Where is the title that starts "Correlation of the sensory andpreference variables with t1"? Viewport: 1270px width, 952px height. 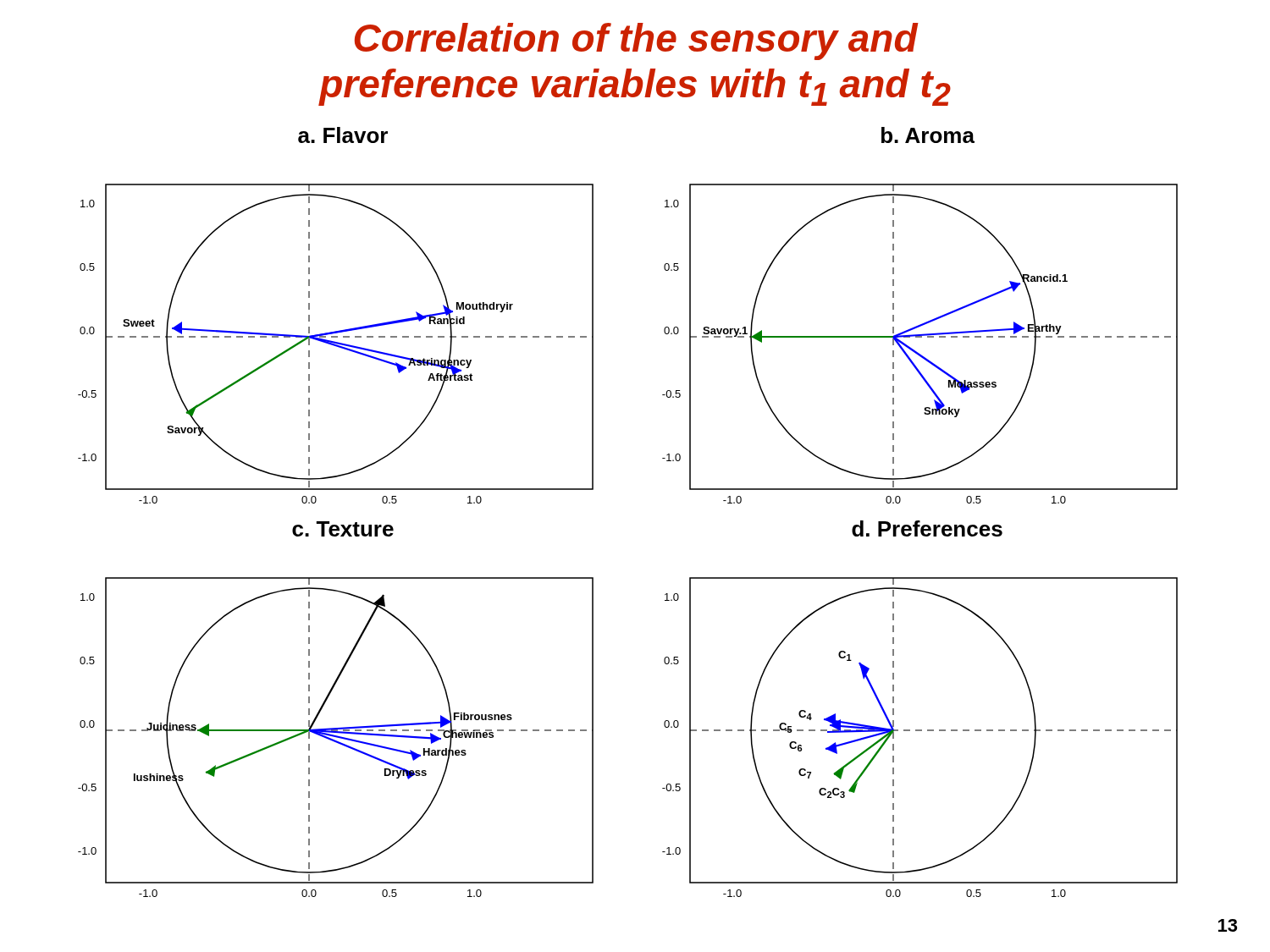(635, 65)
